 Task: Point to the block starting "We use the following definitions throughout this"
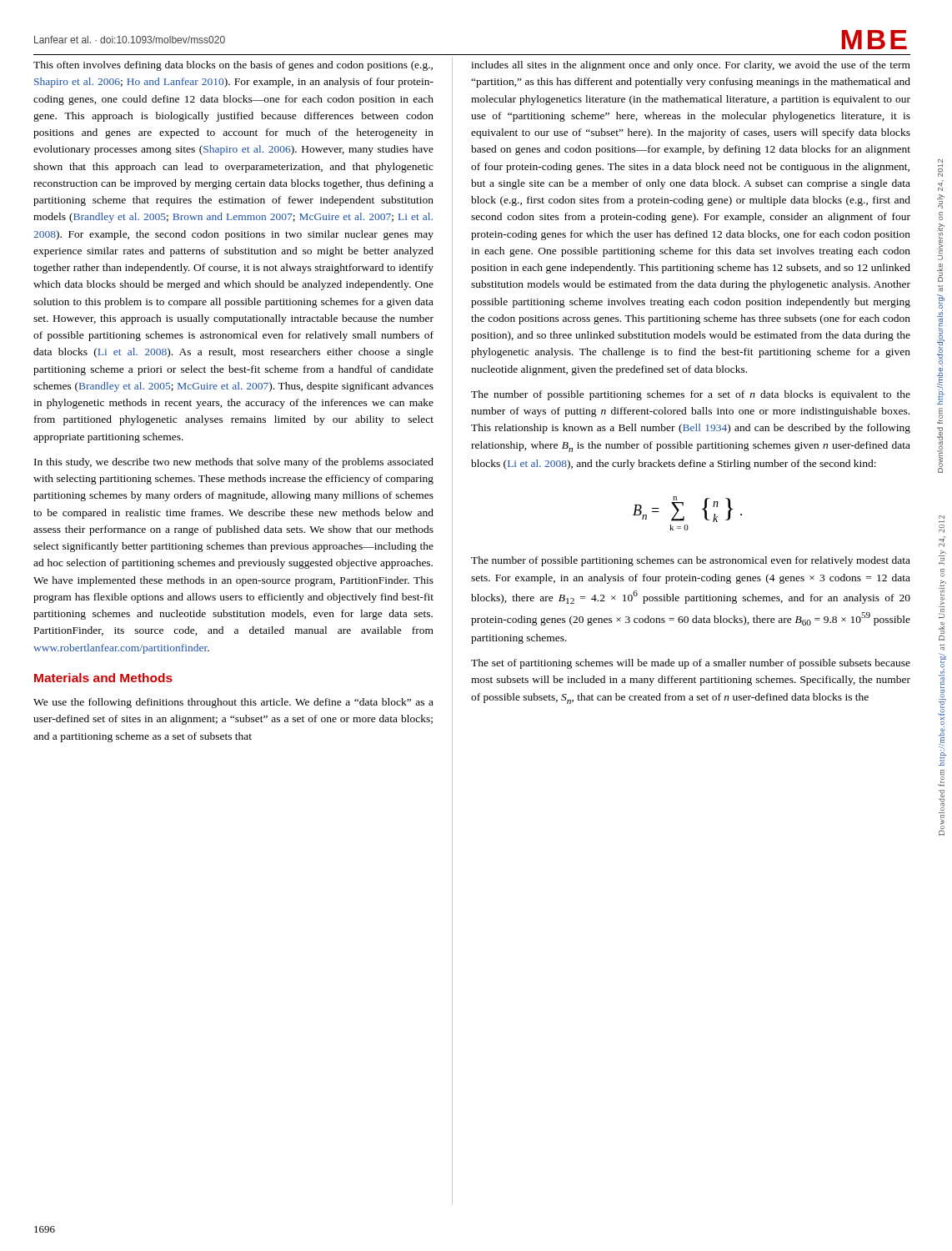pos(233,719)
